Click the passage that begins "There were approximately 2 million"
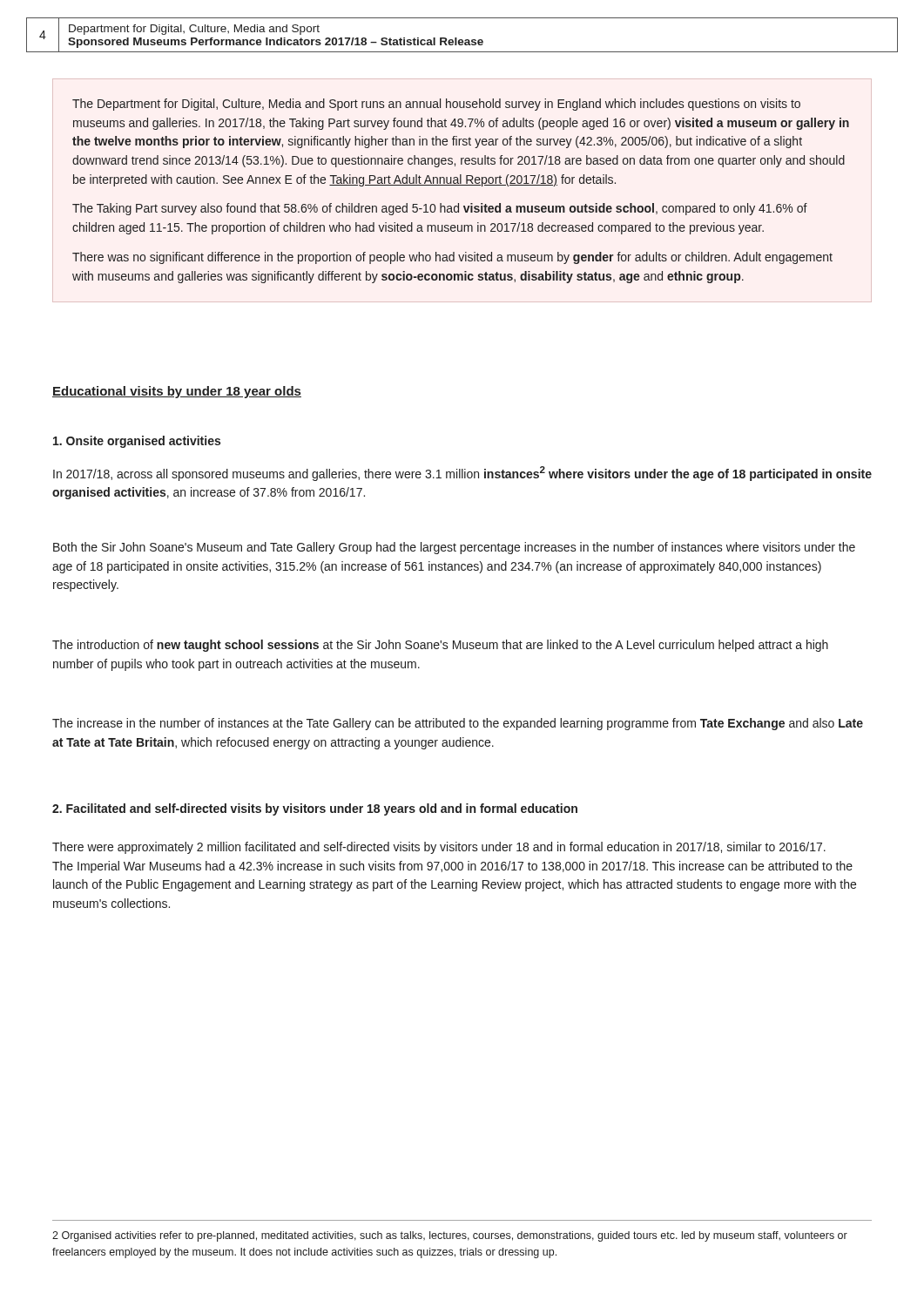The image size is (924, 1307). pos(455,875)
